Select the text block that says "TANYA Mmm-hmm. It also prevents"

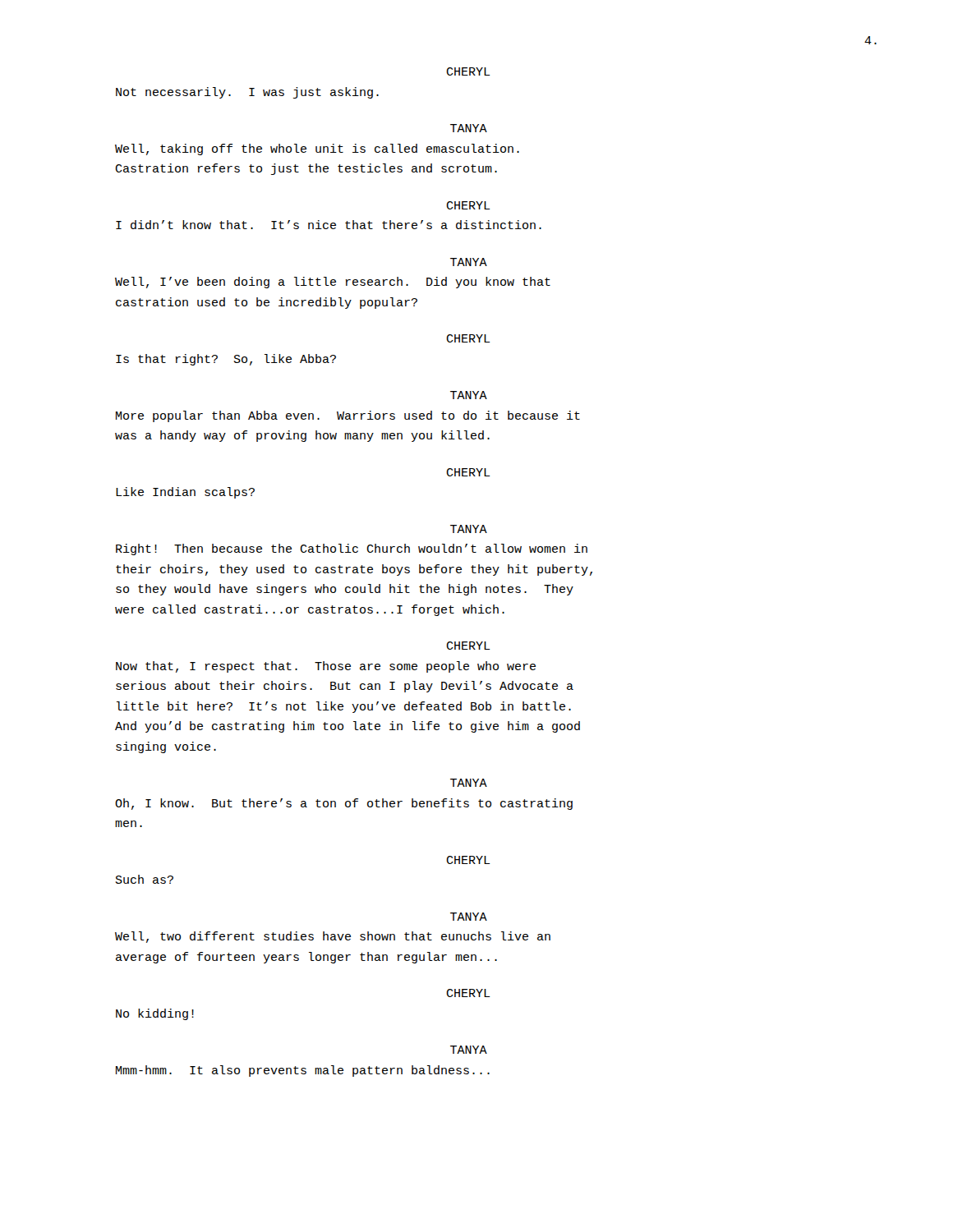coord(468,1062)
